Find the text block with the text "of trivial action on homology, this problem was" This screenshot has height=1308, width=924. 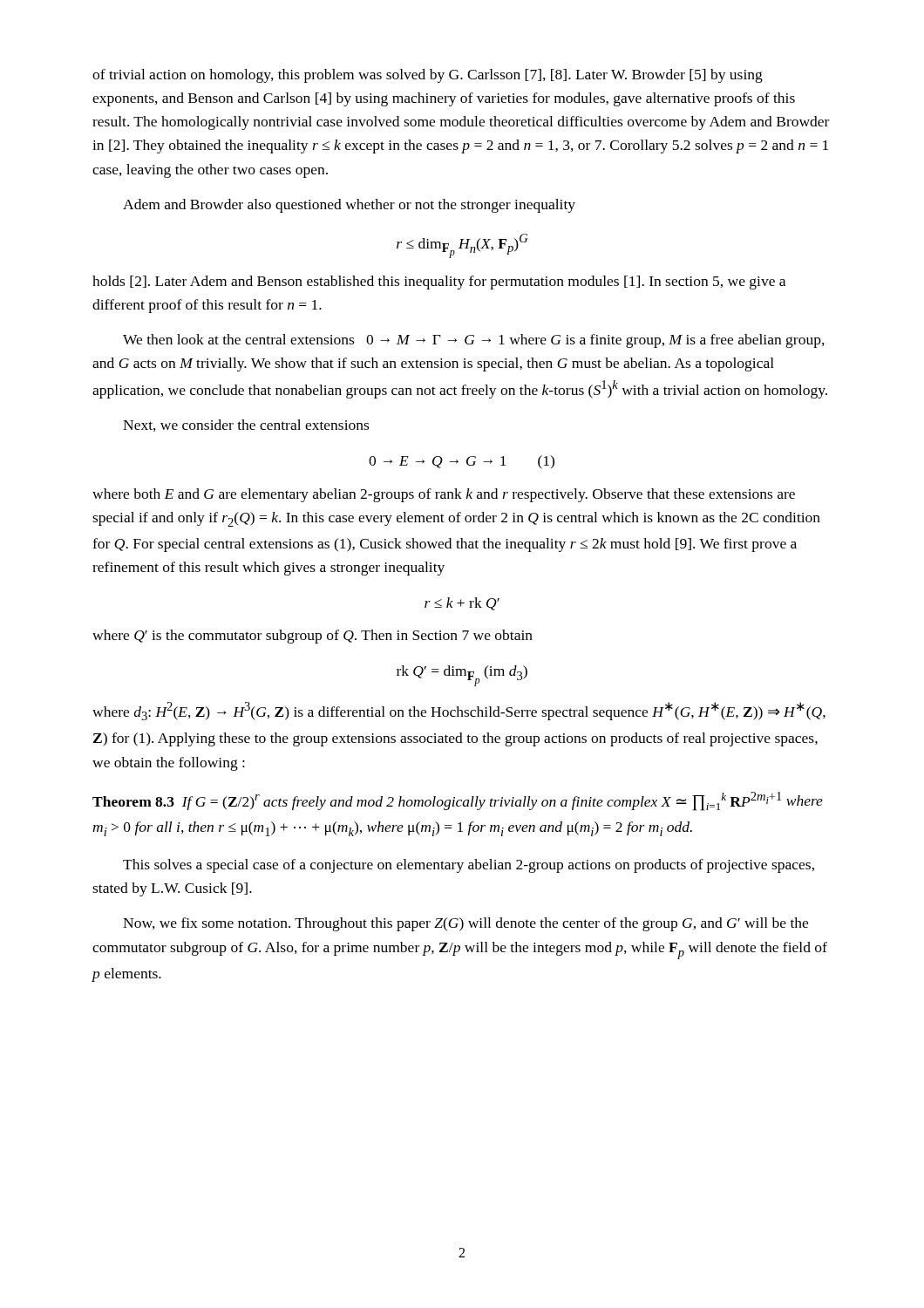pos(461,121)
